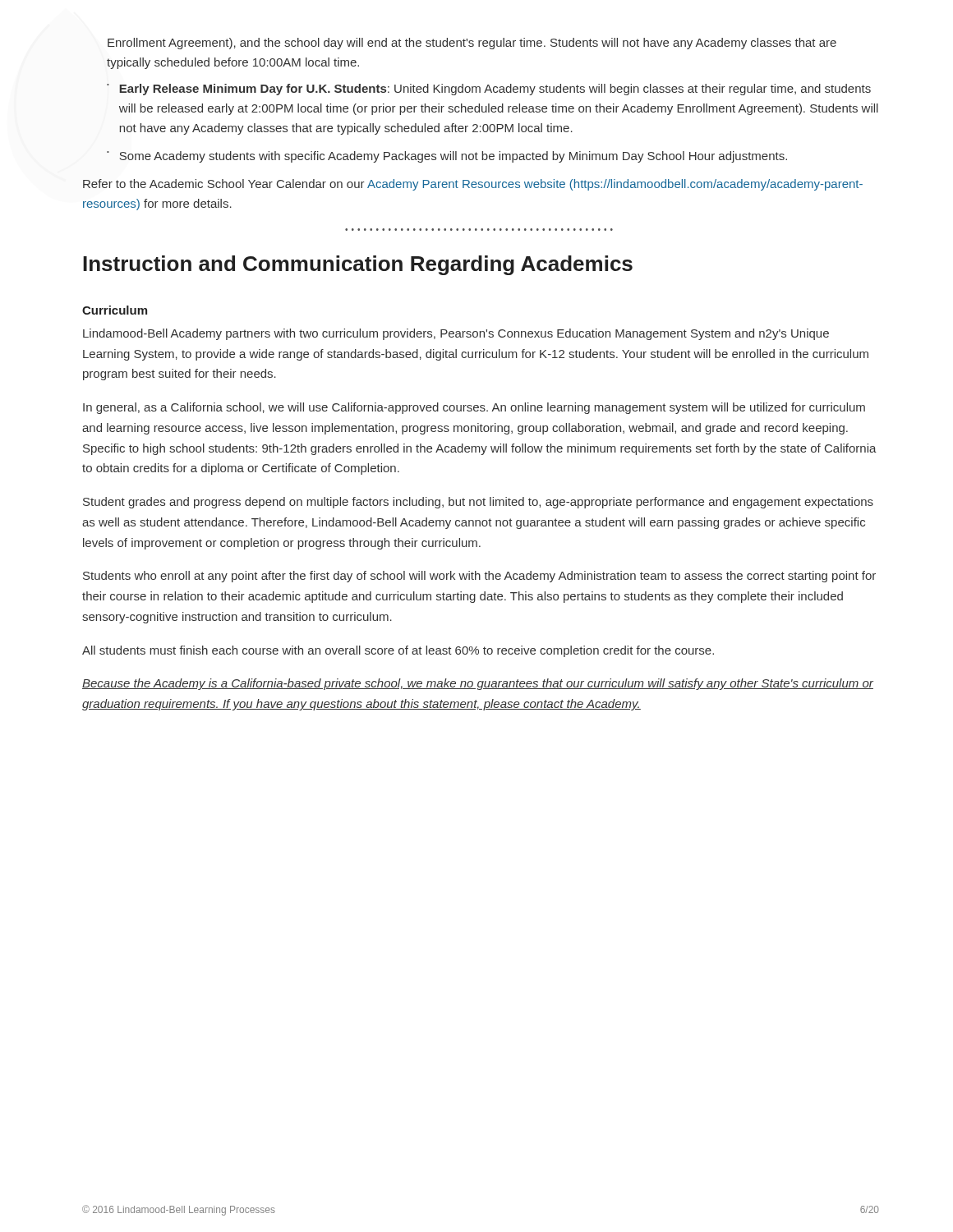Locate the text block starting "• Early Release Minimum Day for U.K. Students:"
The width and height of the screenshot is (953, 1232).
click(493, 108)
